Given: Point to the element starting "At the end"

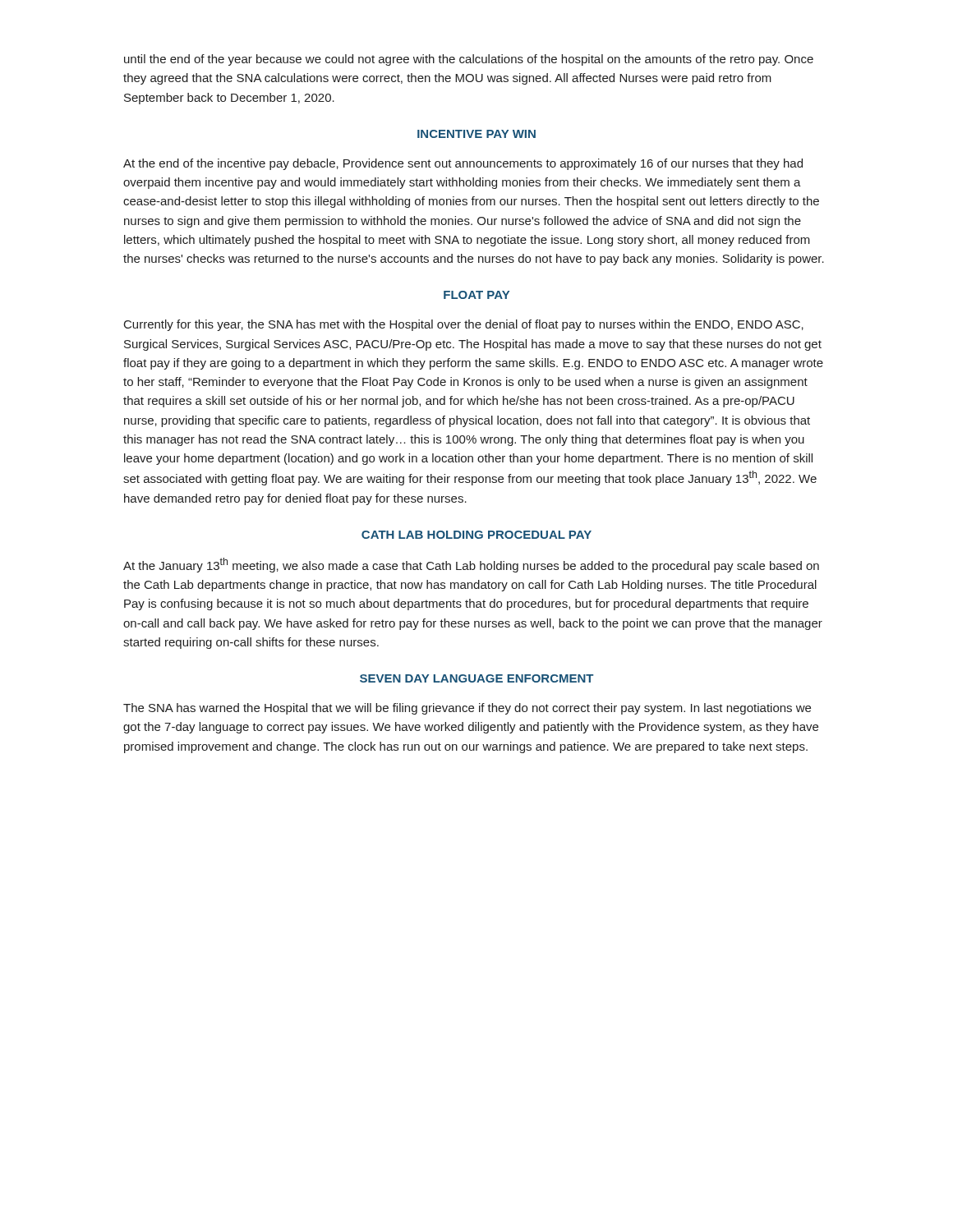Looking at the screenshot, I should (x=474, y=211).
